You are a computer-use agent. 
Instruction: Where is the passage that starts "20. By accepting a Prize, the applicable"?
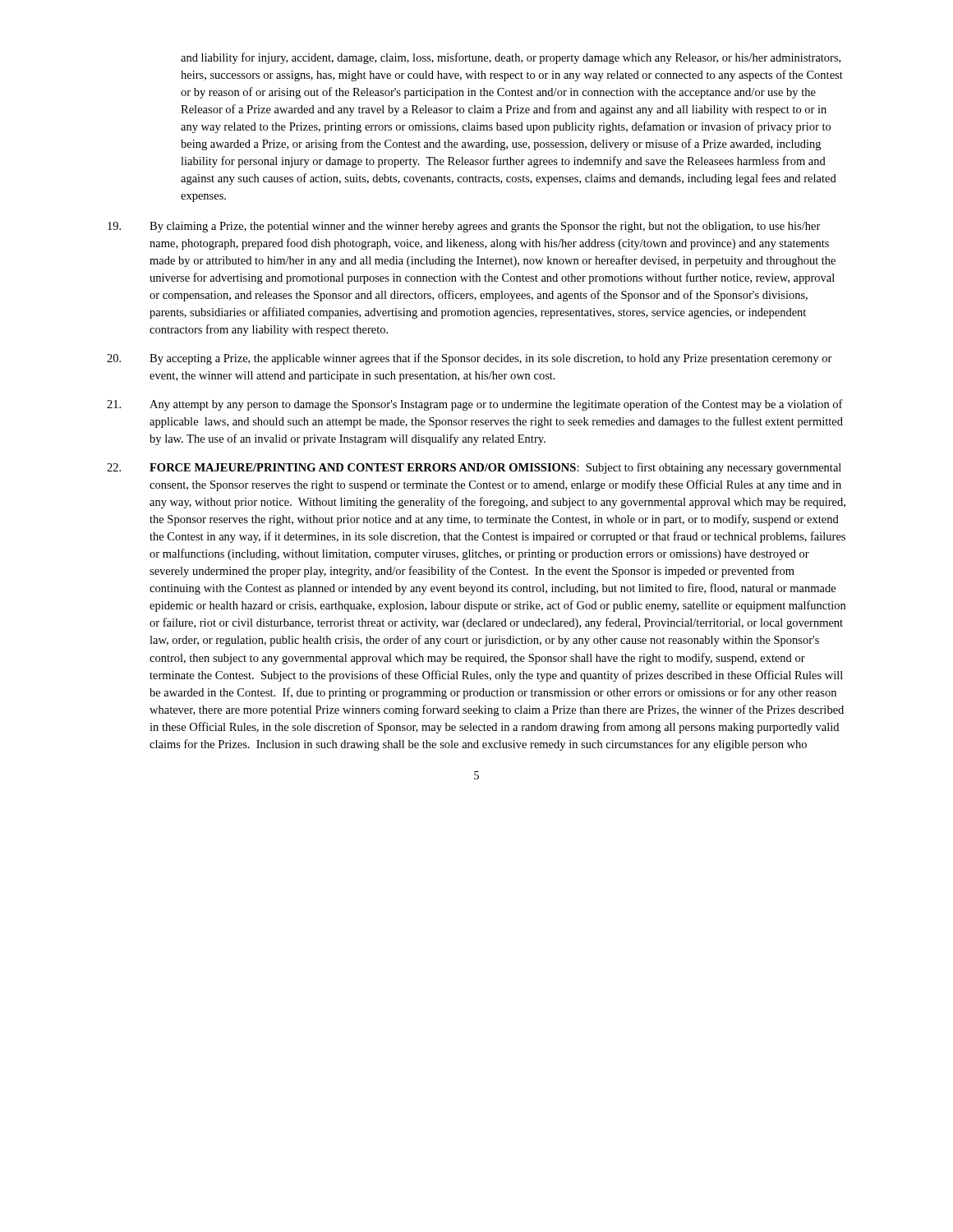coord(476,367)
